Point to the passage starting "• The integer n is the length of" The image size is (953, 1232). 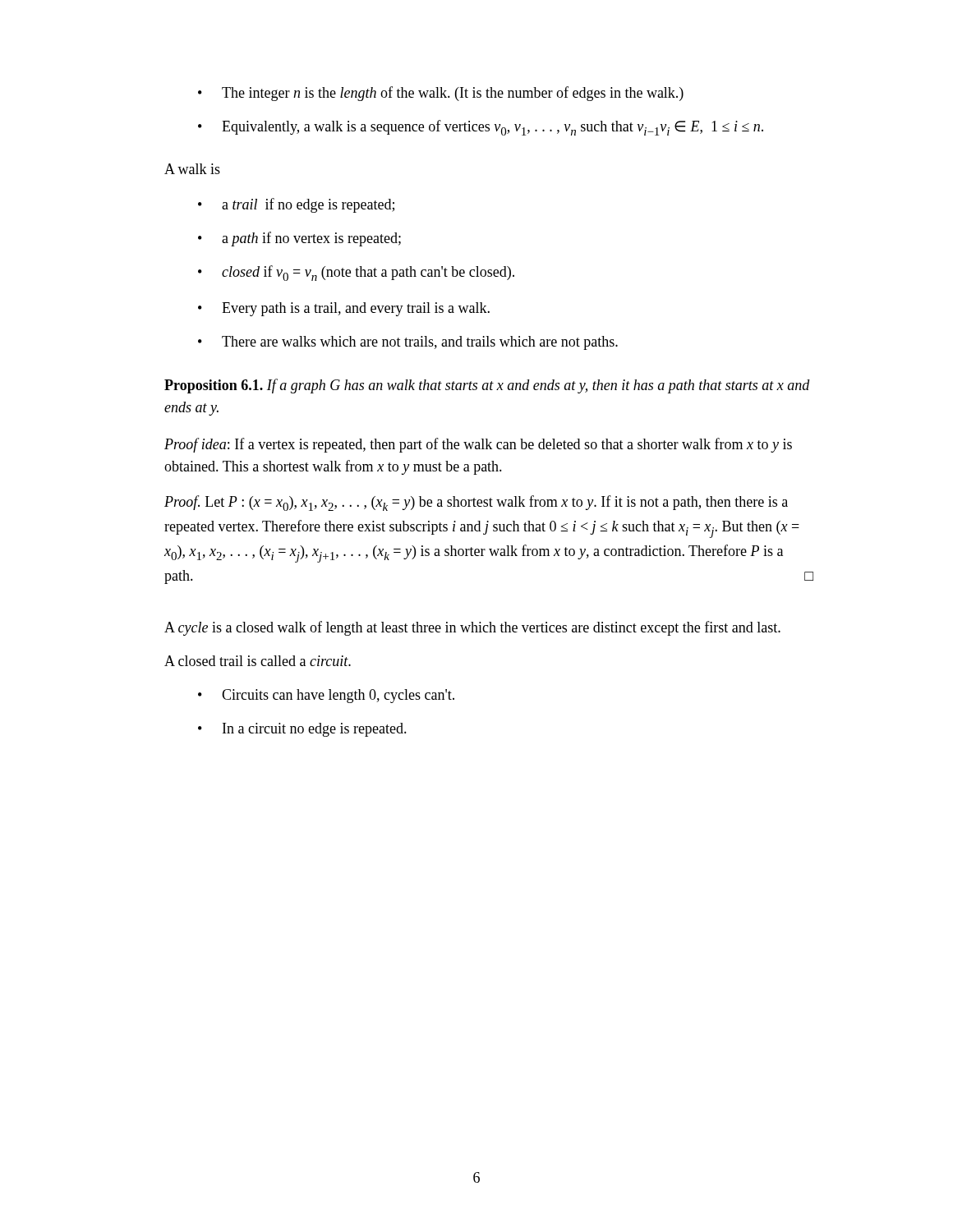coord(505,93)
